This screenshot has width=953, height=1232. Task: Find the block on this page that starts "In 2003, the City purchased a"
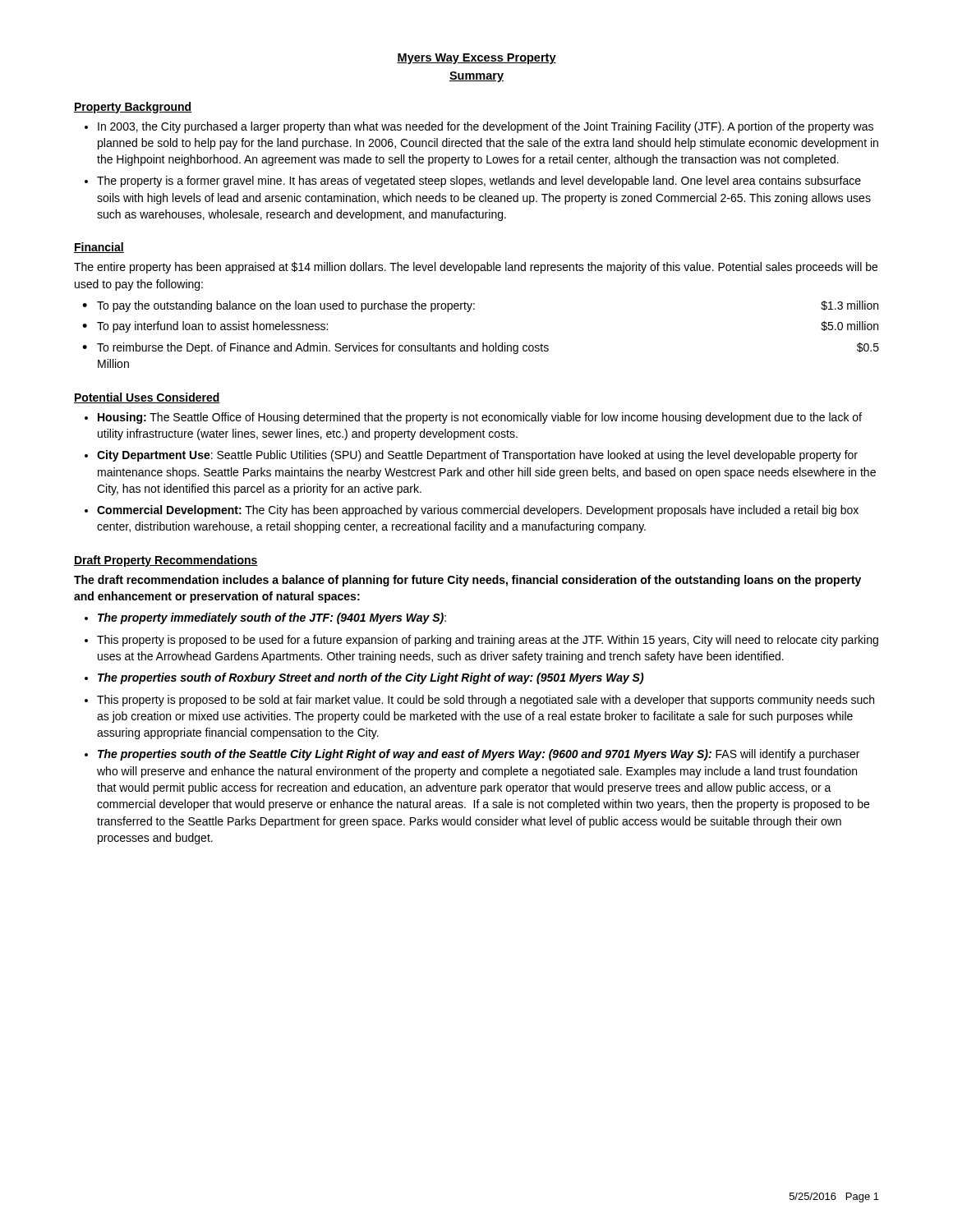pos(476,170)
